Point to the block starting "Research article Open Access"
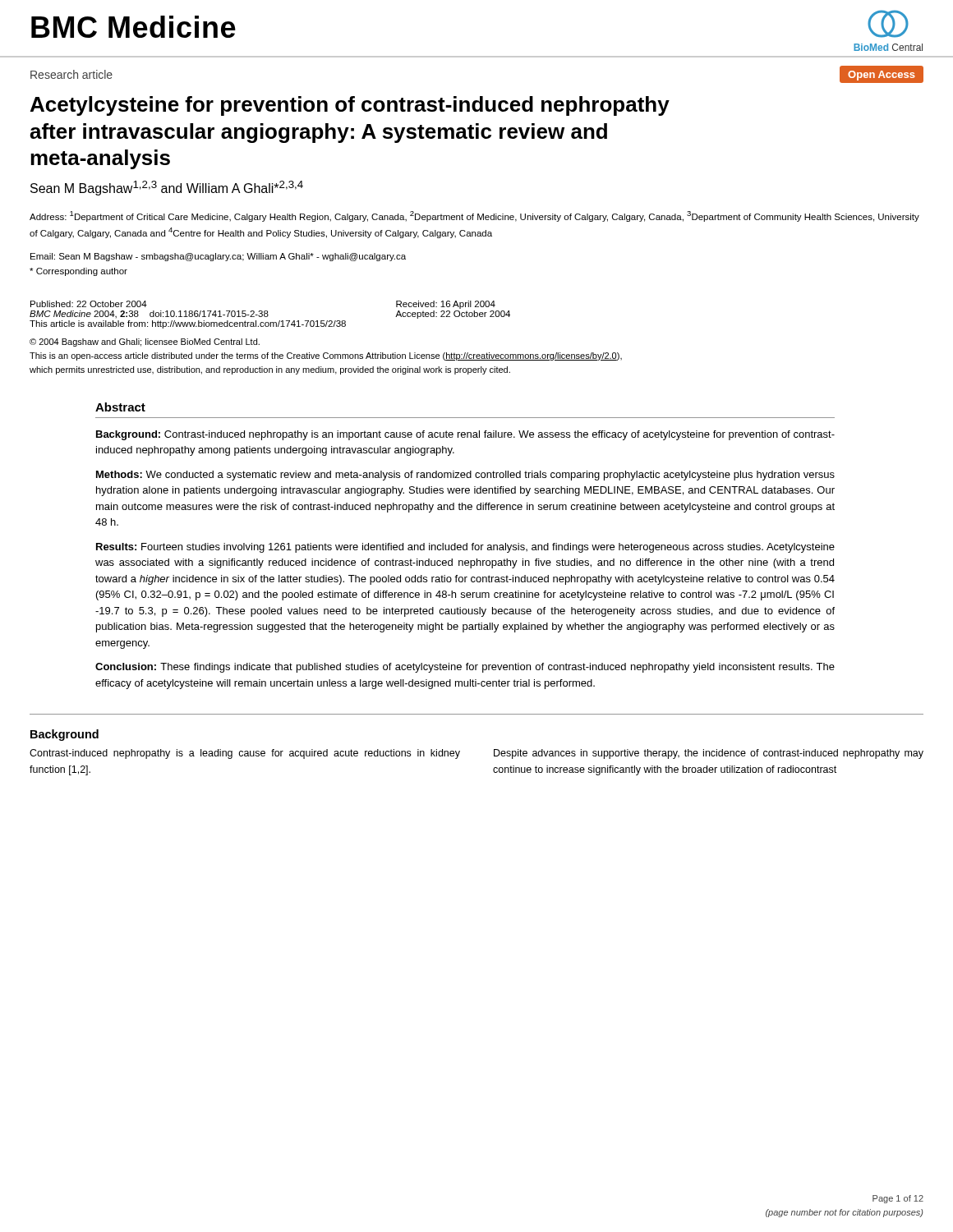 point(75,74)
